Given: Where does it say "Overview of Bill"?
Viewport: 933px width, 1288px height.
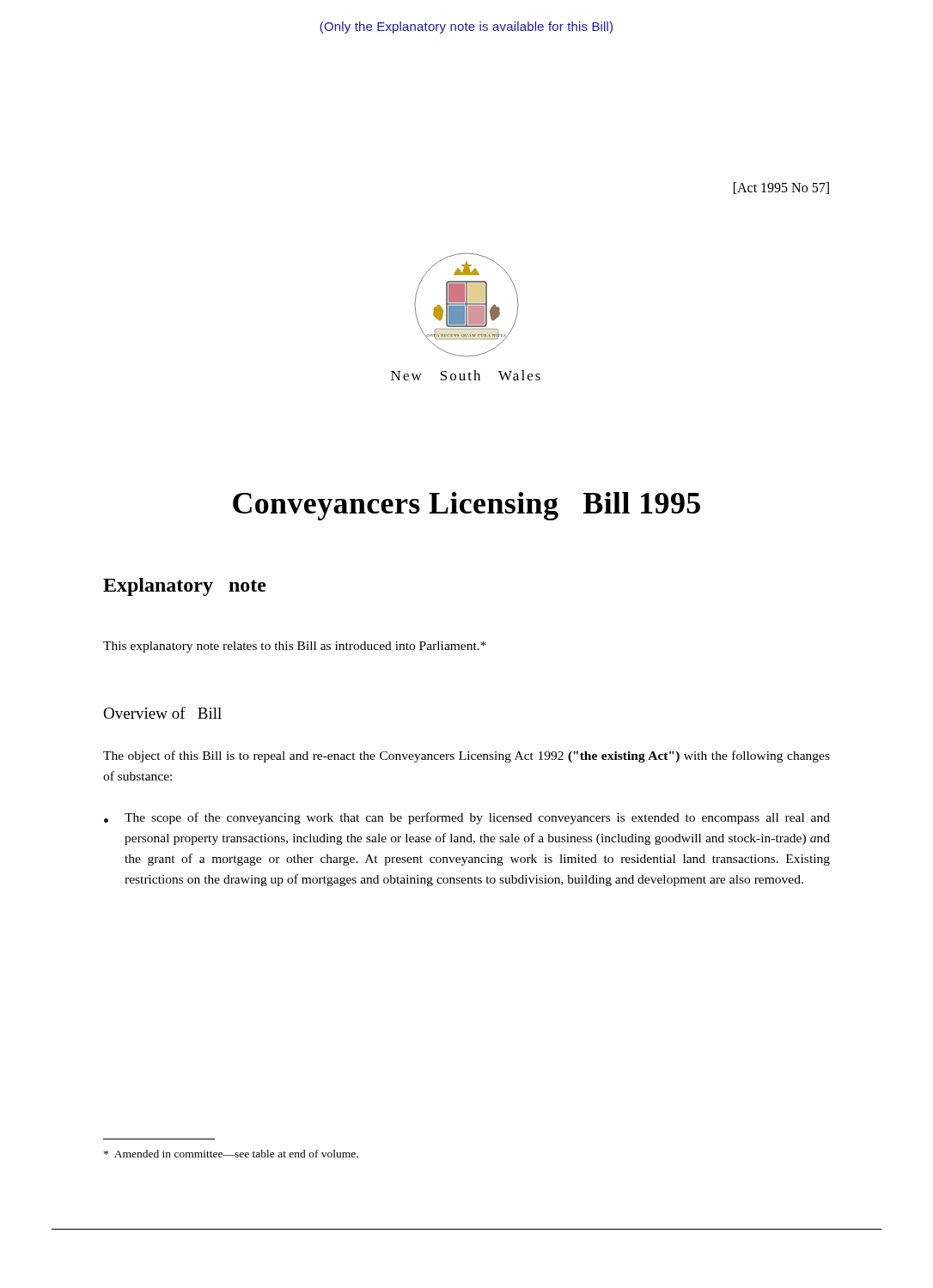Looking at the screenshot, I should (x=162, y=713).
